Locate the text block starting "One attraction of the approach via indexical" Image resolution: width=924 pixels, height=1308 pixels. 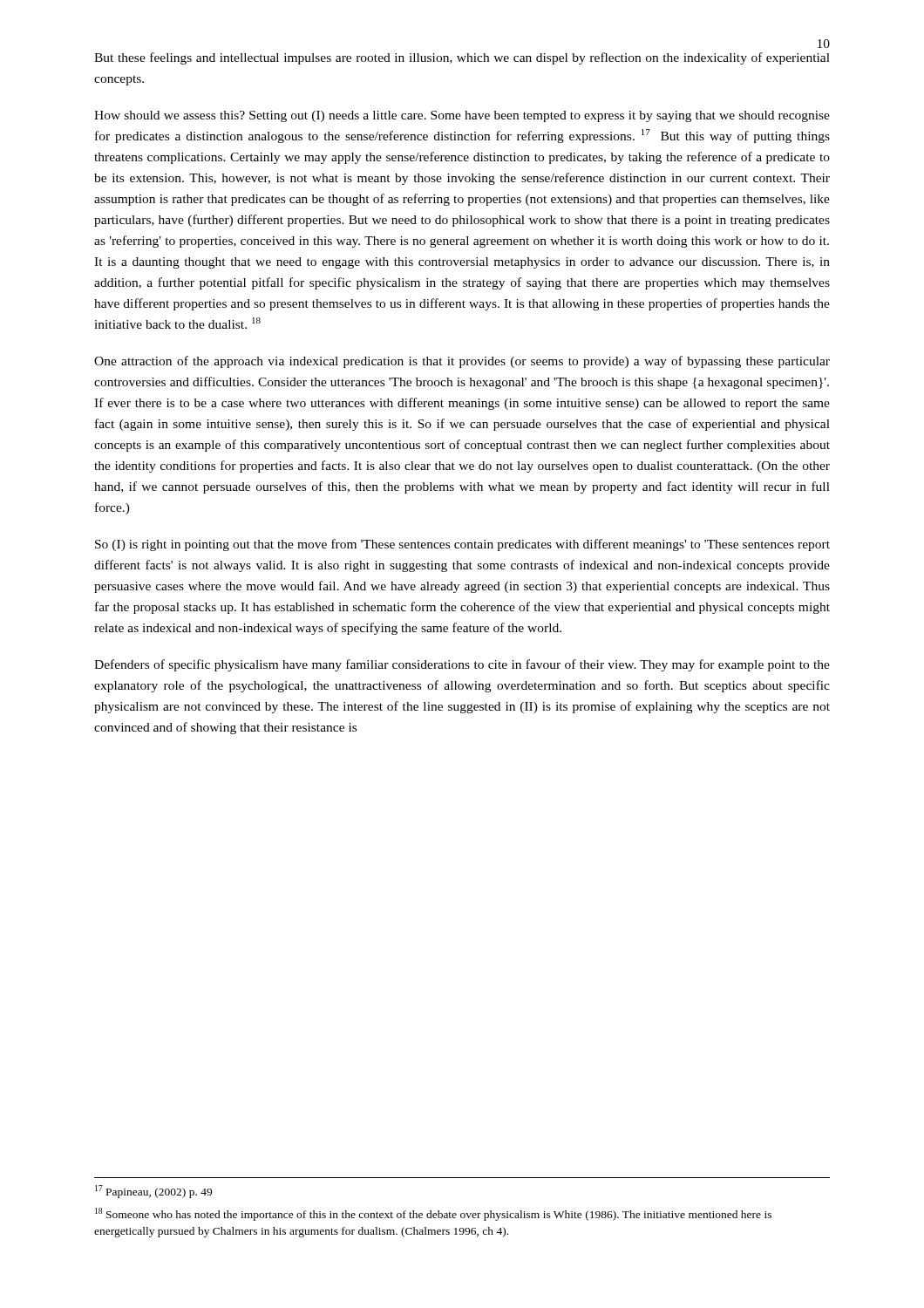tap(462, 434)
